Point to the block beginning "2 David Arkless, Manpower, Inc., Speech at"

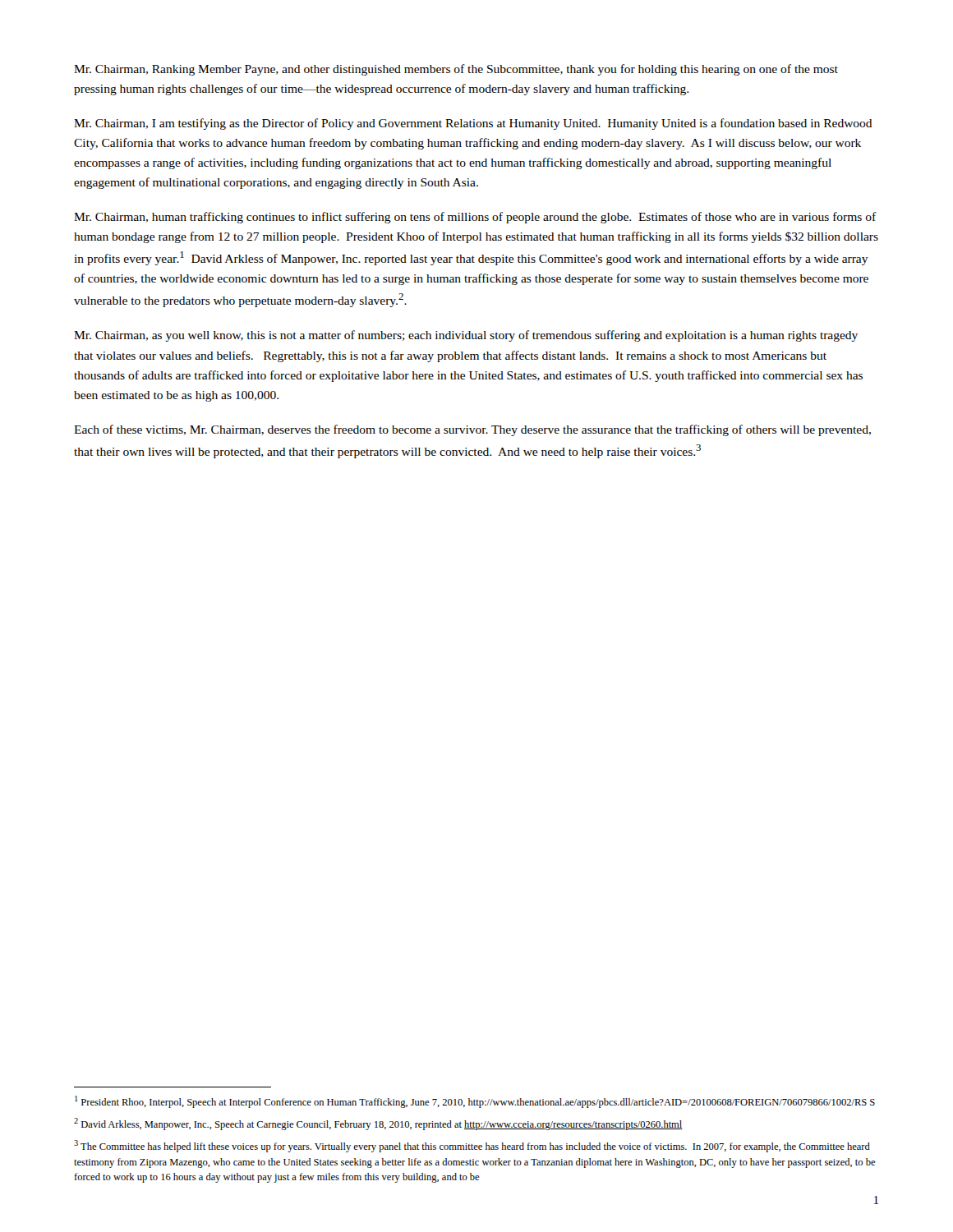pyautogui.click(x=378, y=1123)
